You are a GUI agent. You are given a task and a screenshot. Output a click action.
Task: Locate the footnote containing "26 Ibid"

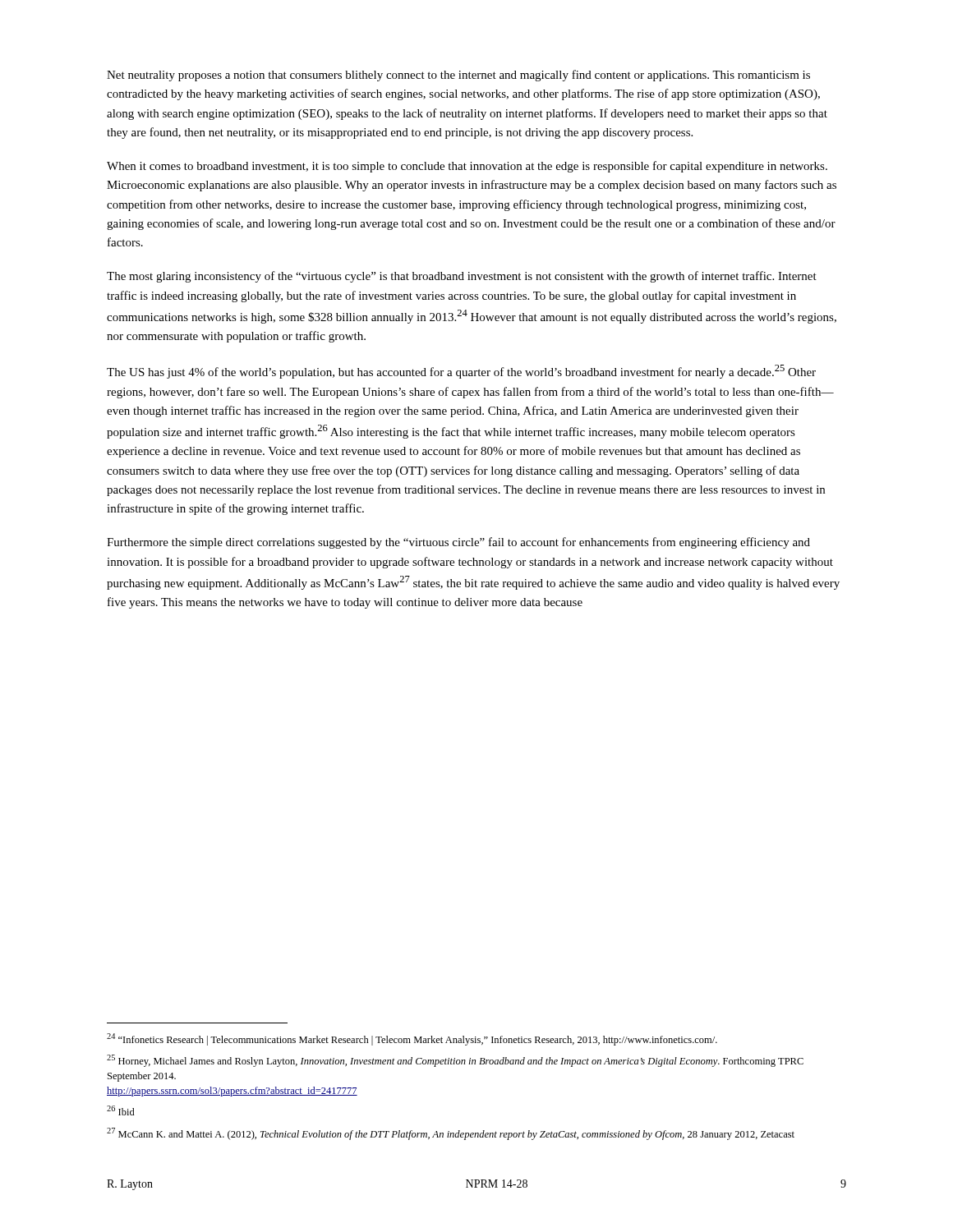tap(121, 1111)
